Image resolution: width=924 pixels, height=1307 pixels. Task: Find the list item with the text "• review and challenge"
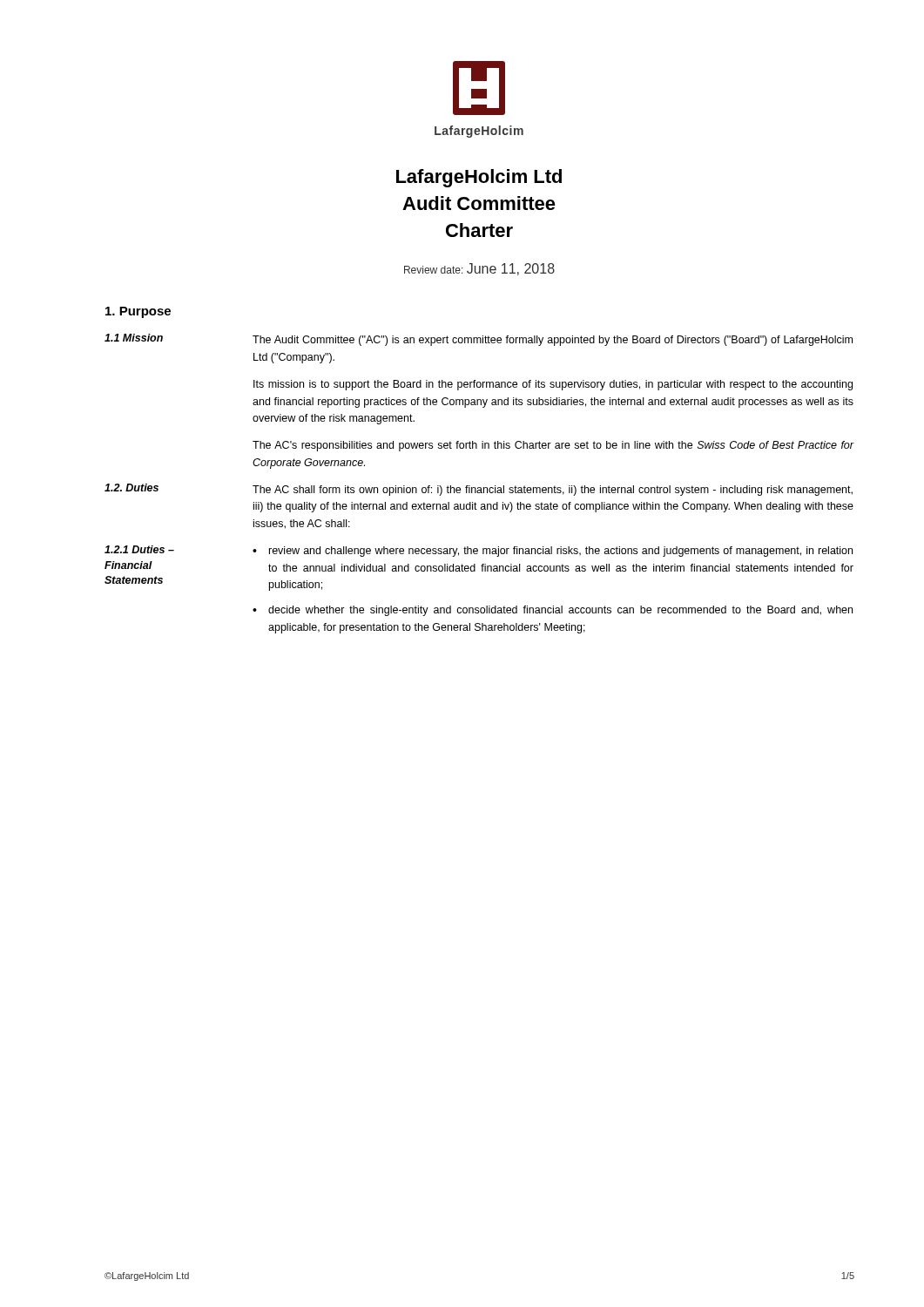(x=553, y=568)
